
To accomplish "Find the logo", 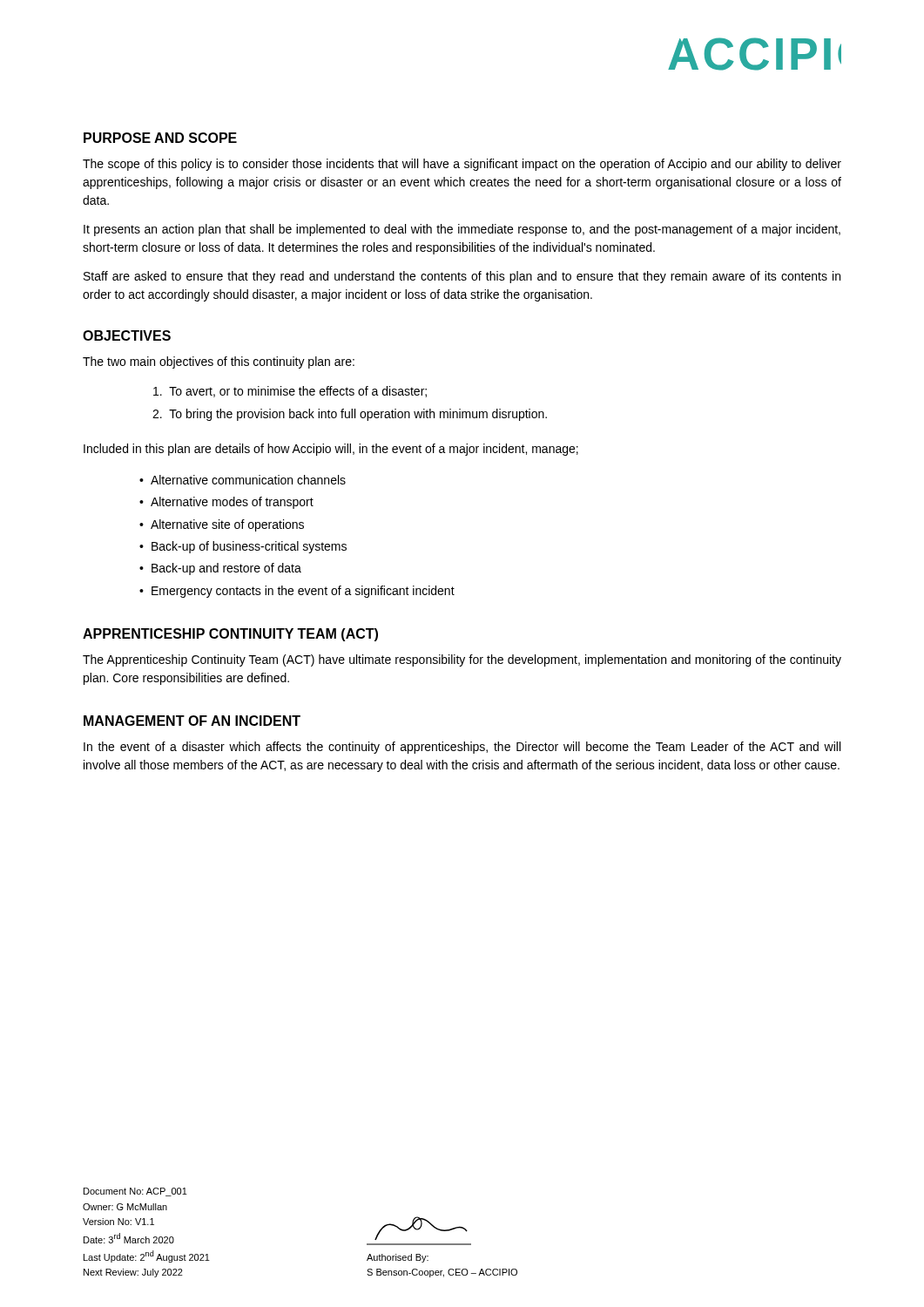I will click(754, 54).
